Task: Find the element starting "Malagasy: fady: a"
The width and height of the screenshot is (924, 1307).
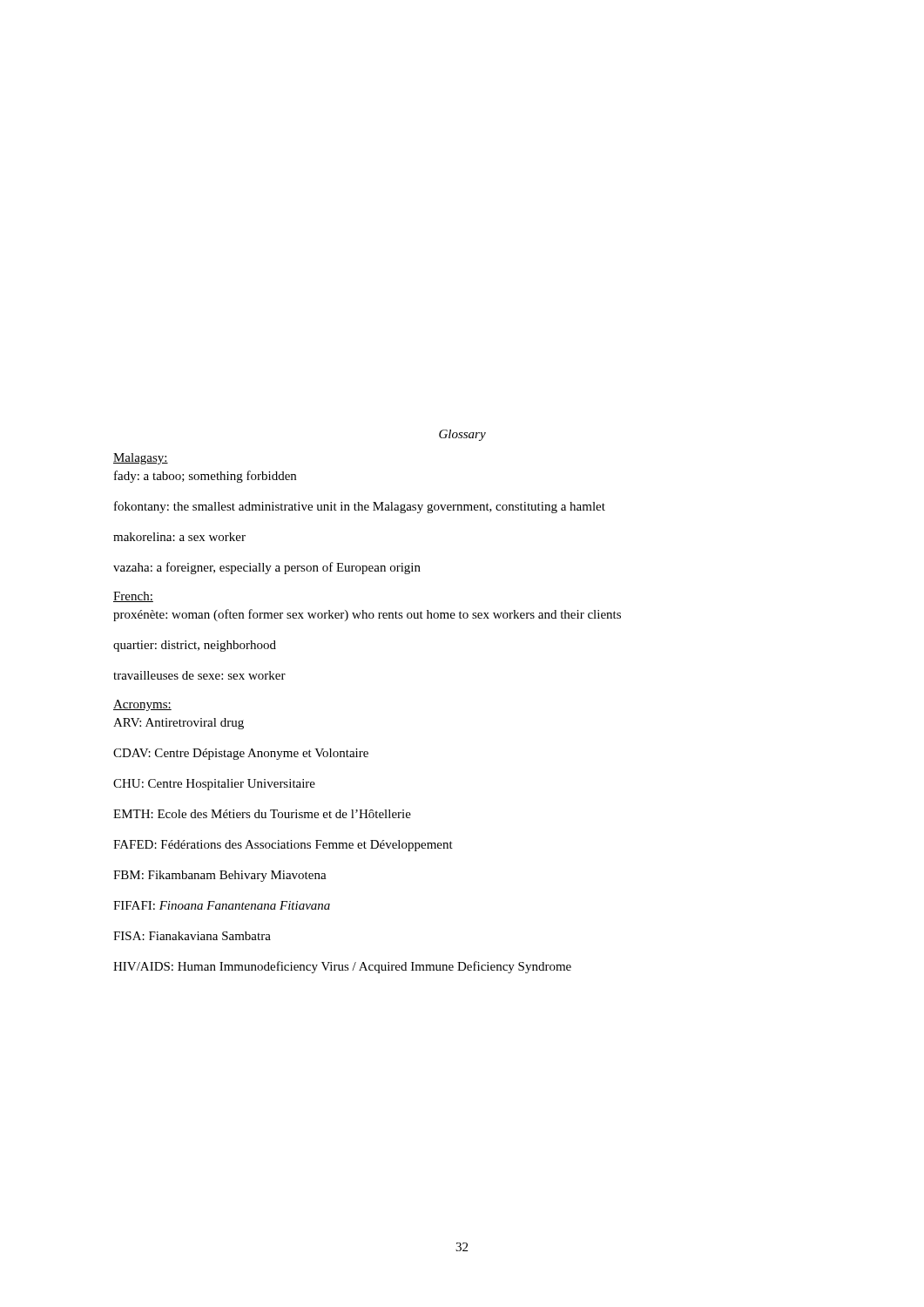Action: click(x=141, y=459)
